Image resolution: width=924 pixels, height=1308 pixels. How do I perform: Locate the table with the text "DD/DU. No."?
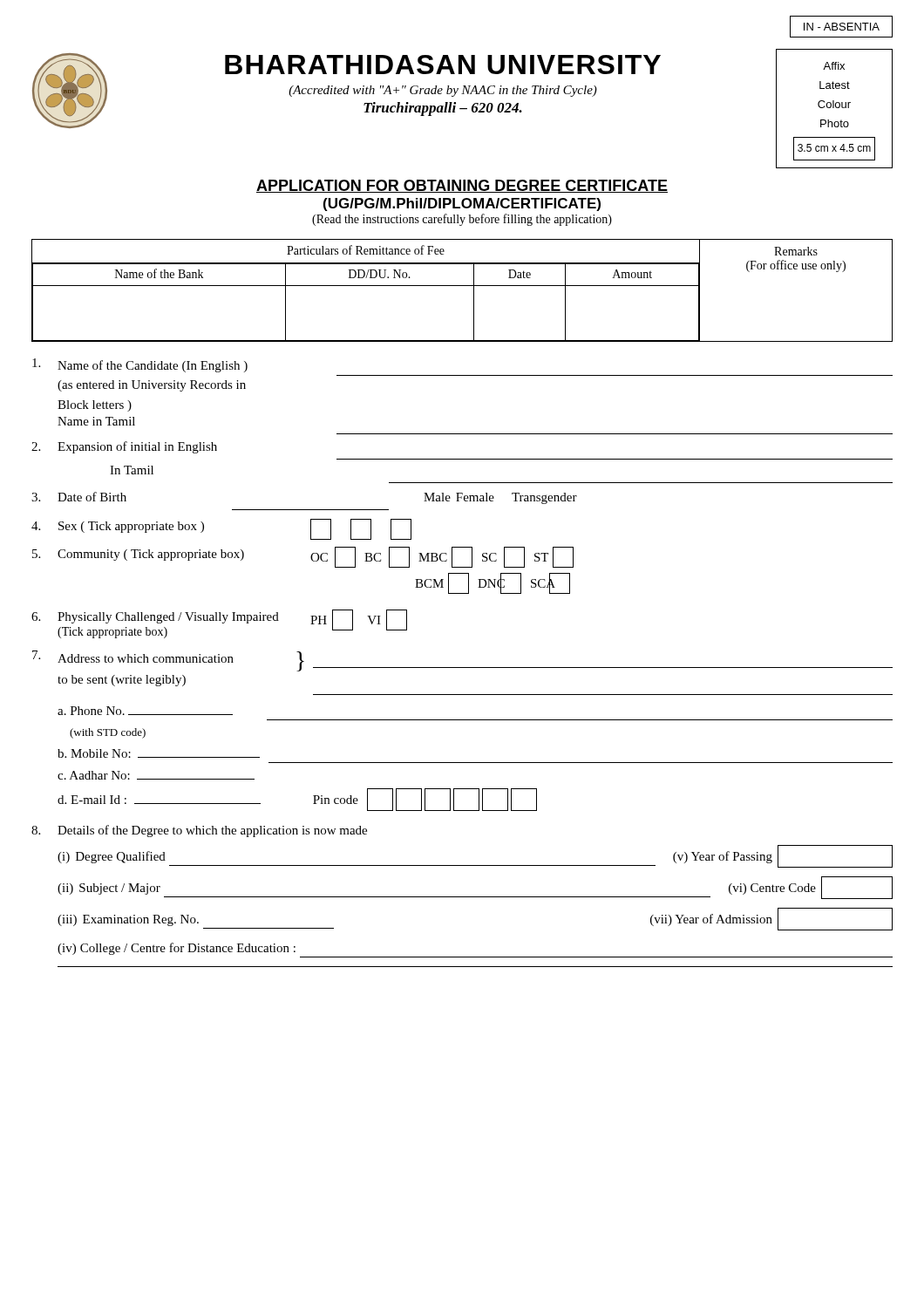[462, 290]
